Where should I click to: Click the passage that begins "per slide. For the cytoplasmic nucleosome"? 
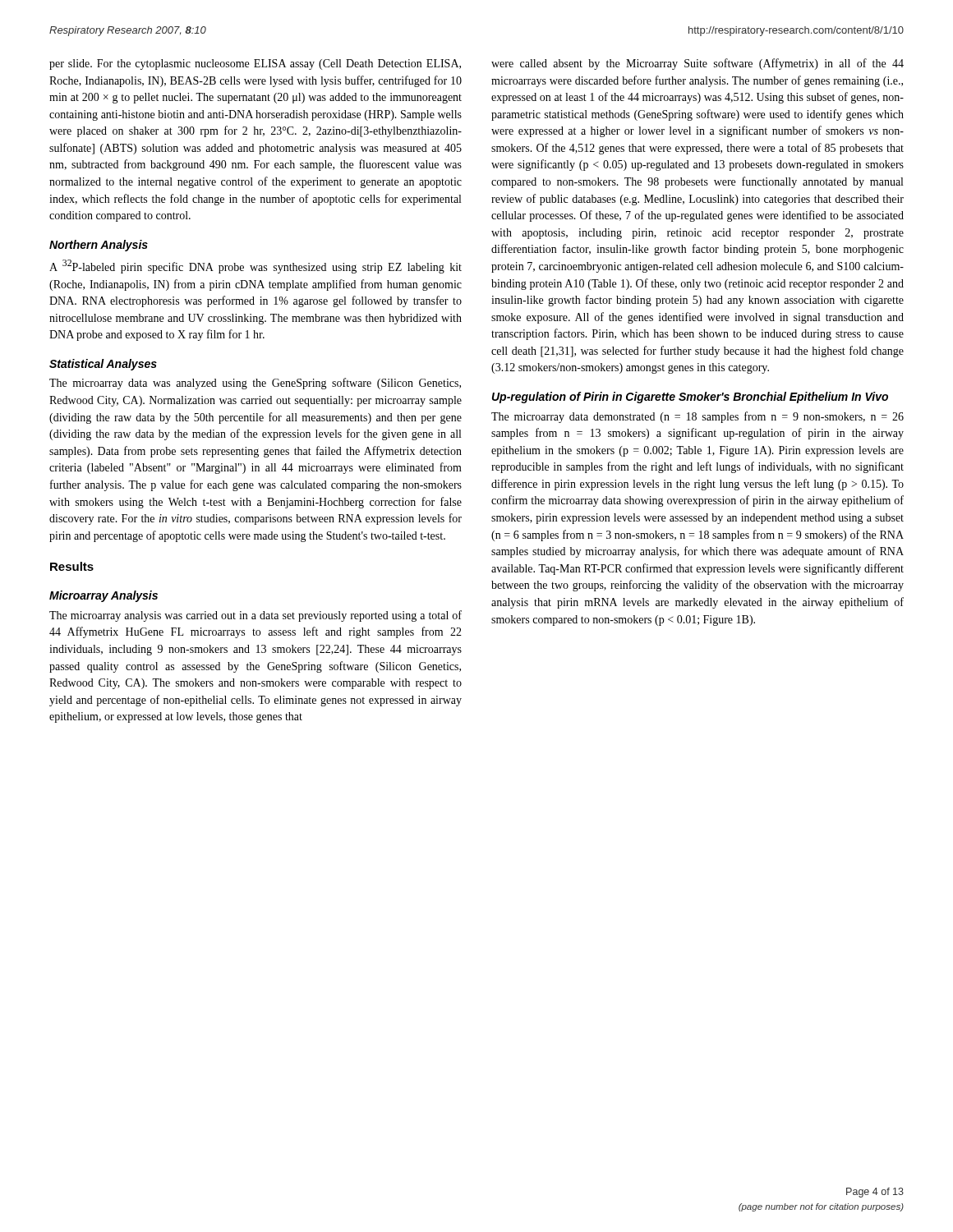coord(255,140)
